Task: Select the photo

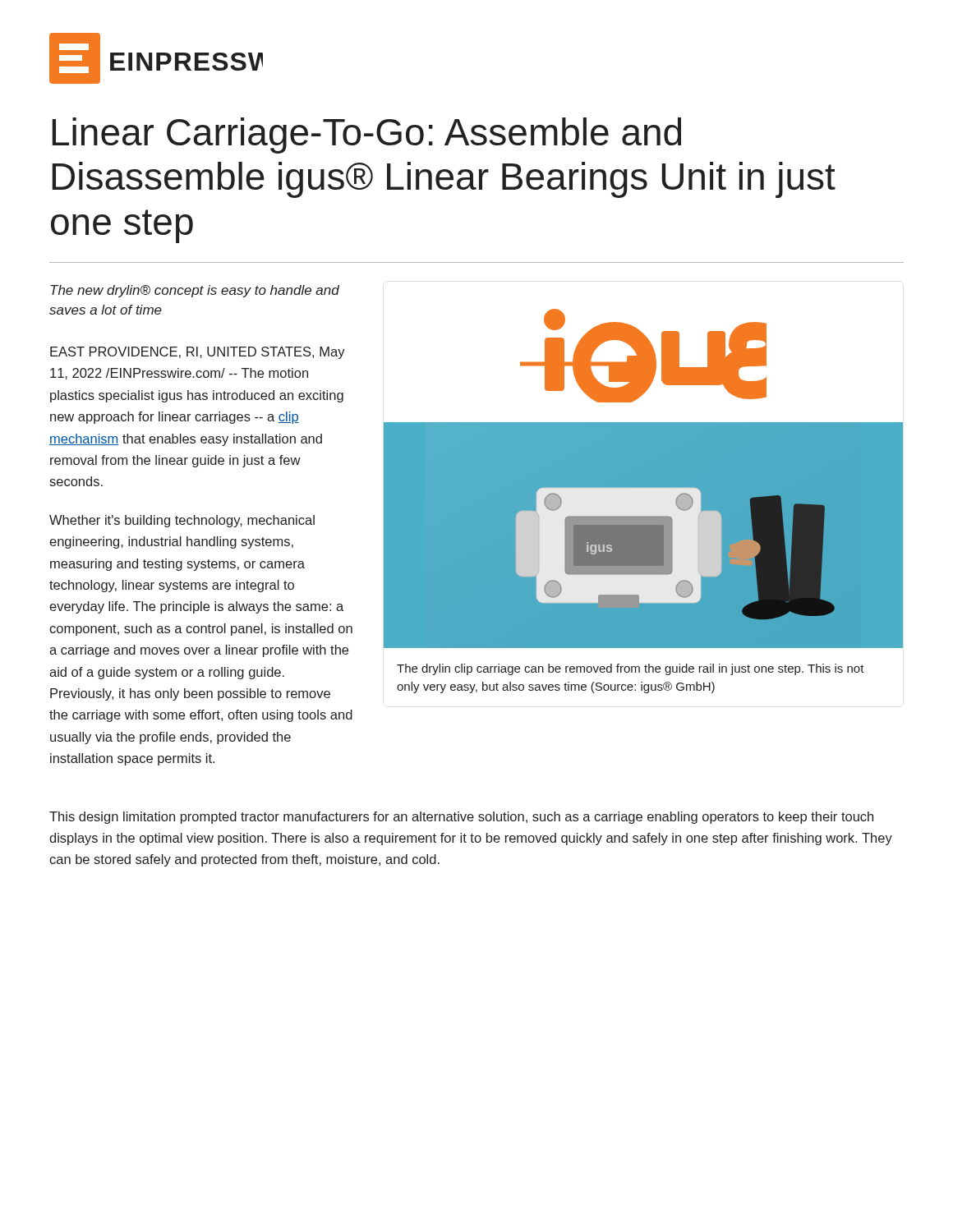Action: coord(643,494)
